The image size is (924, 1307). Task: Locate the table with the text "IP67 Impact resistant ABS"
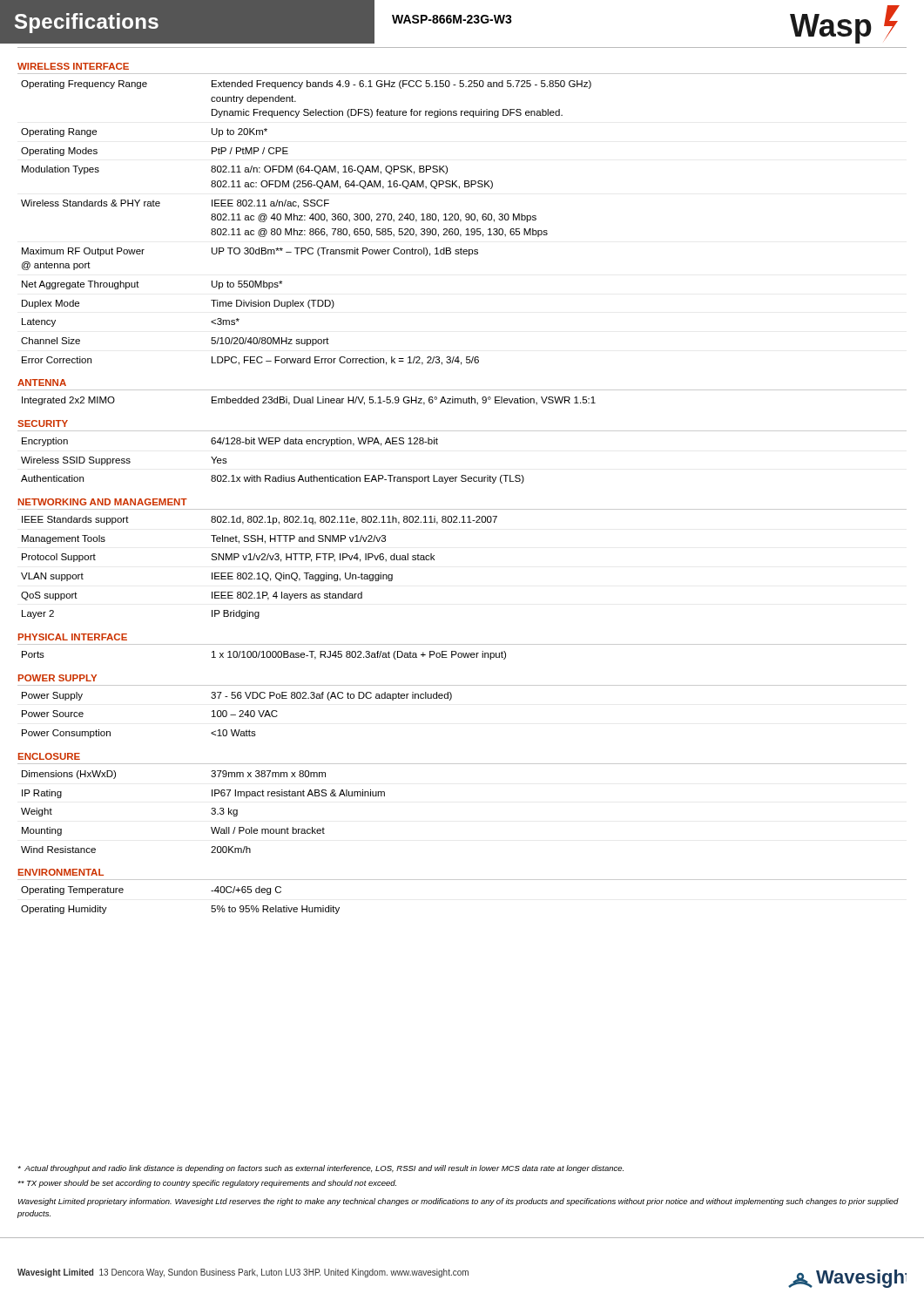pos(462,812)
